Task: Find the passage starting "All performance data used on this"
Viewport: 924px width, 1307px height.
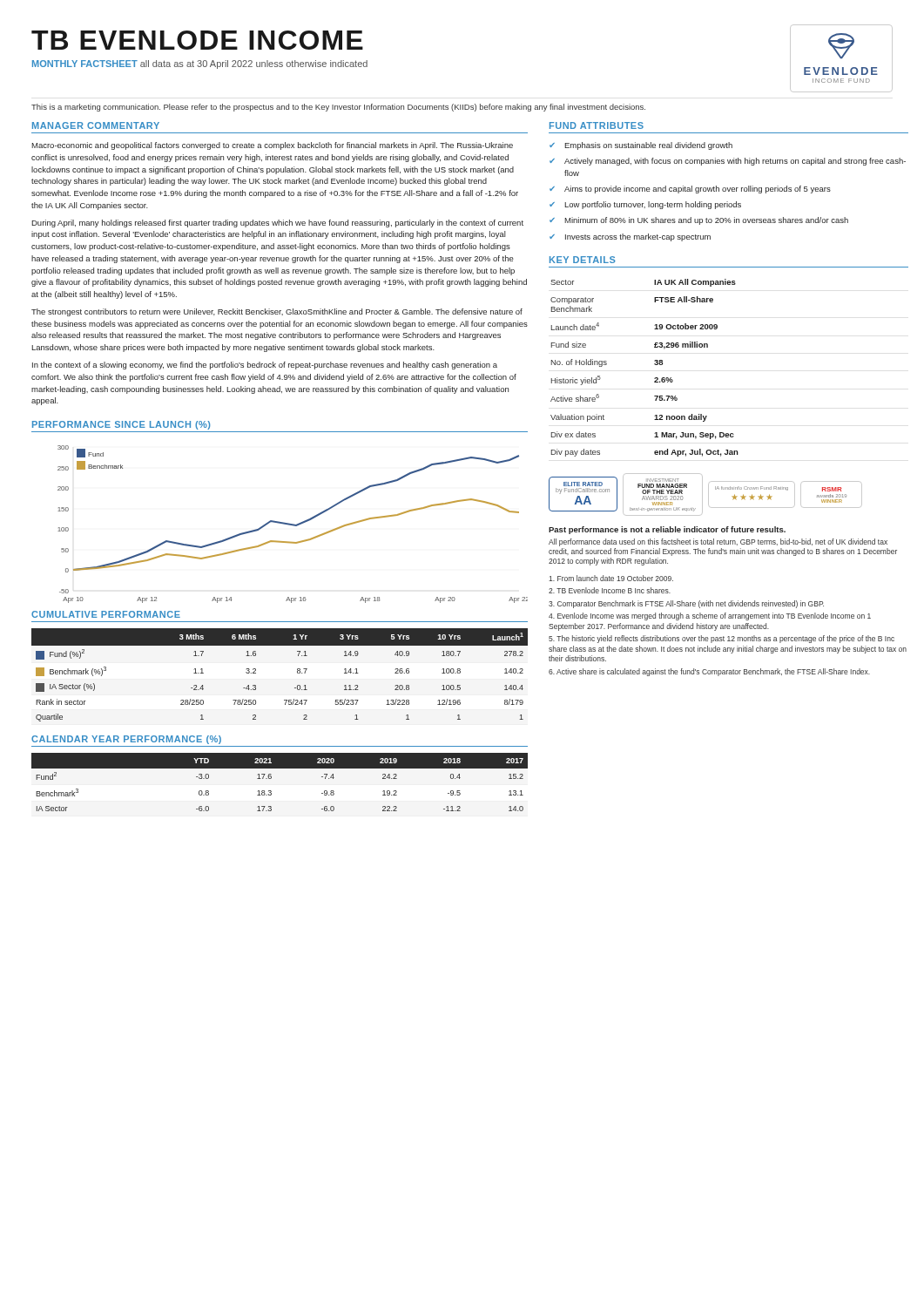Action: click(x=723, y=552)
